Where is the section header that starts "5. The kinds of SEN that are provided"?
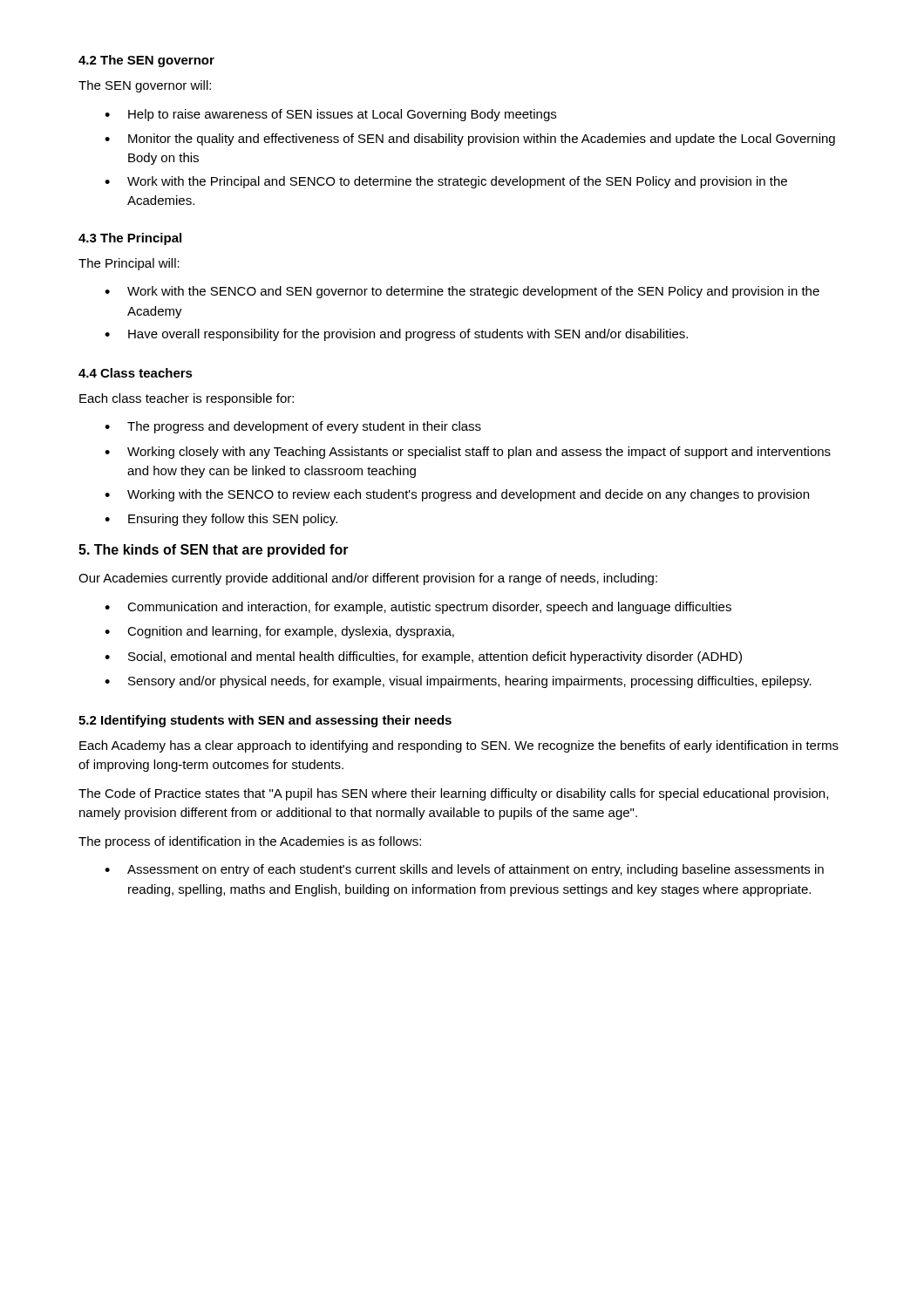 click(213, 550)
